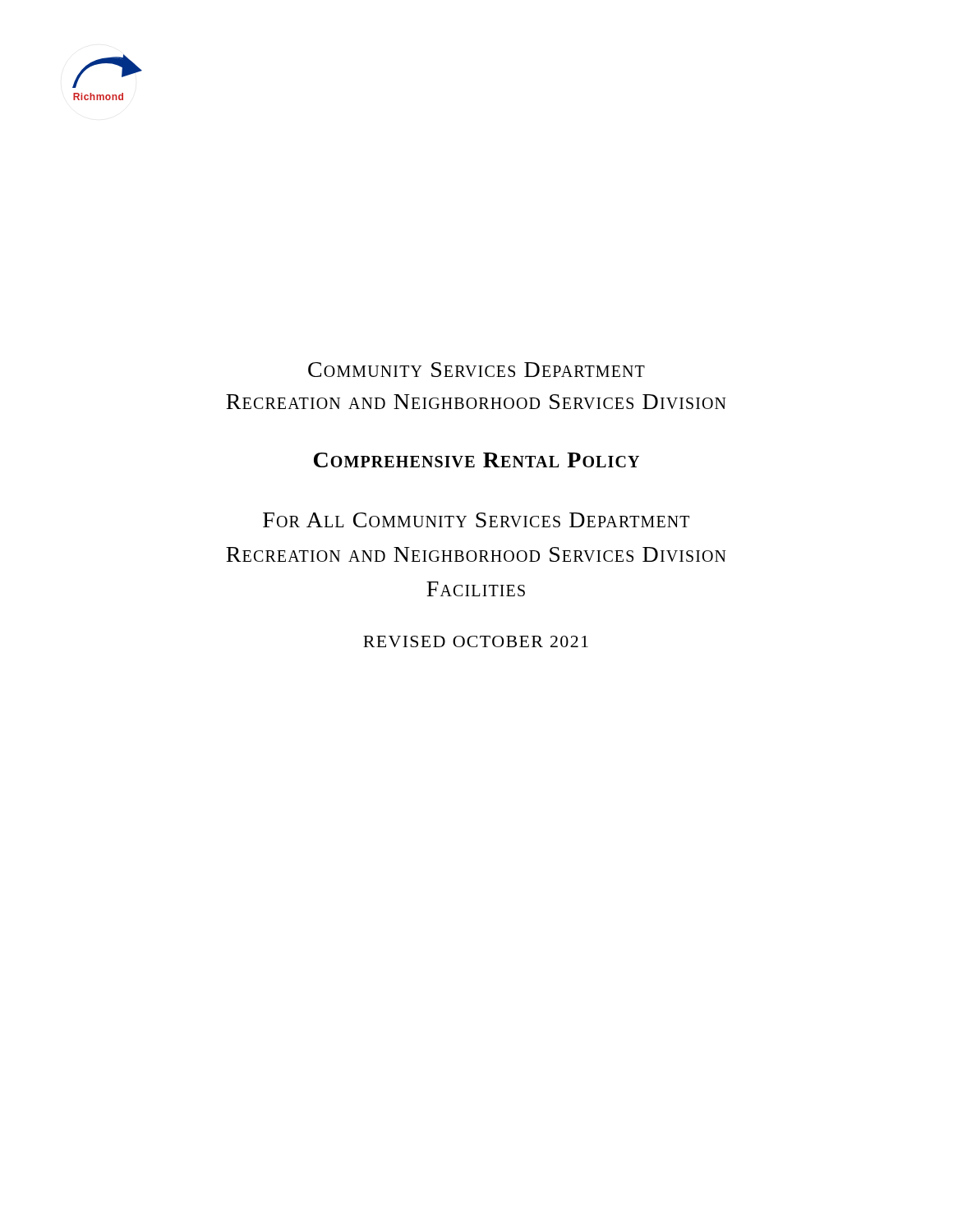Click on the title with the text "For All Community Services Department"
Screen dimensions: 1232x953
pos(476,554)
